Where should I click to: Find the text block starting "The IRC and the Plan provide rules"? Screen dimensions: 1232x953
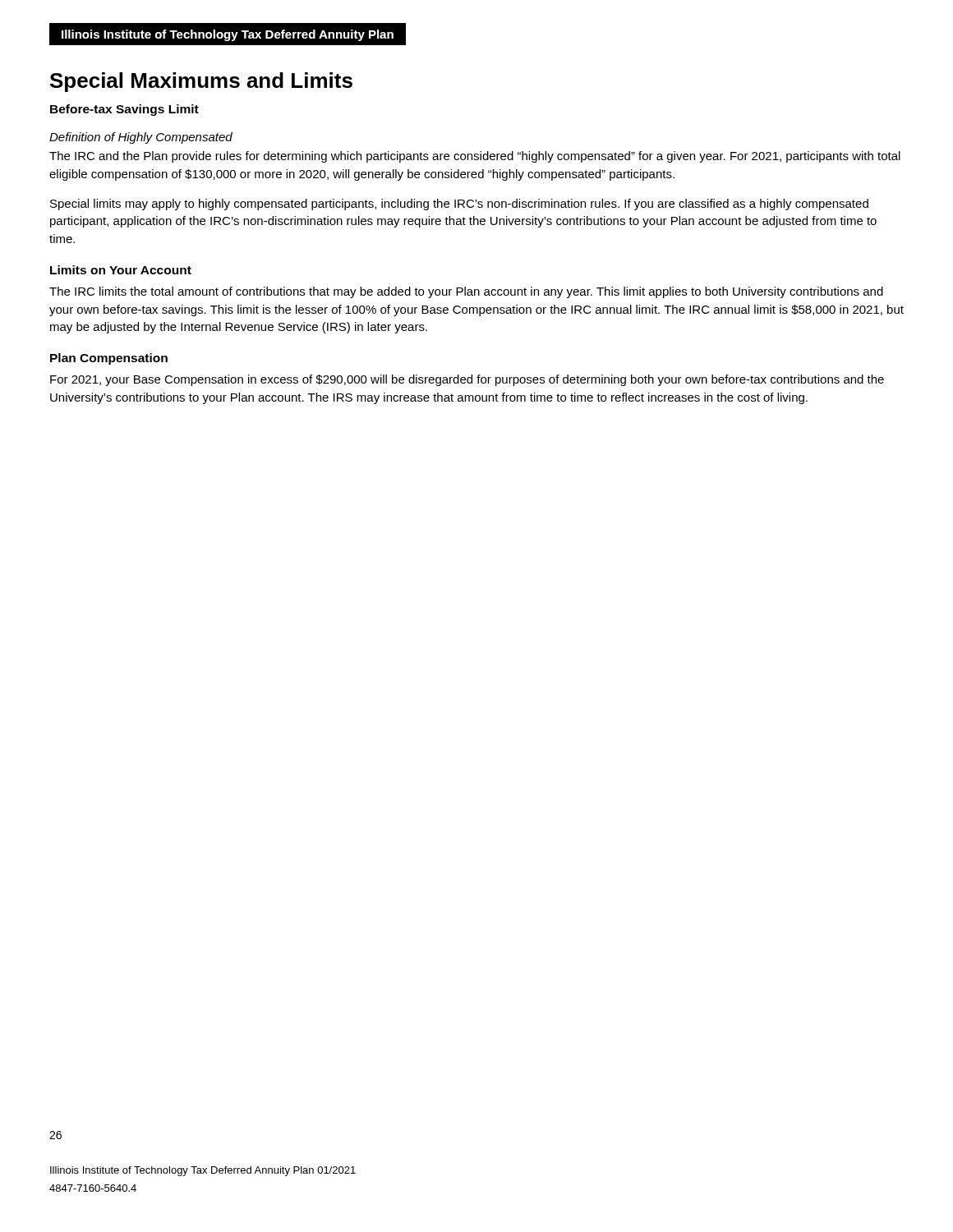click(475, 165)
